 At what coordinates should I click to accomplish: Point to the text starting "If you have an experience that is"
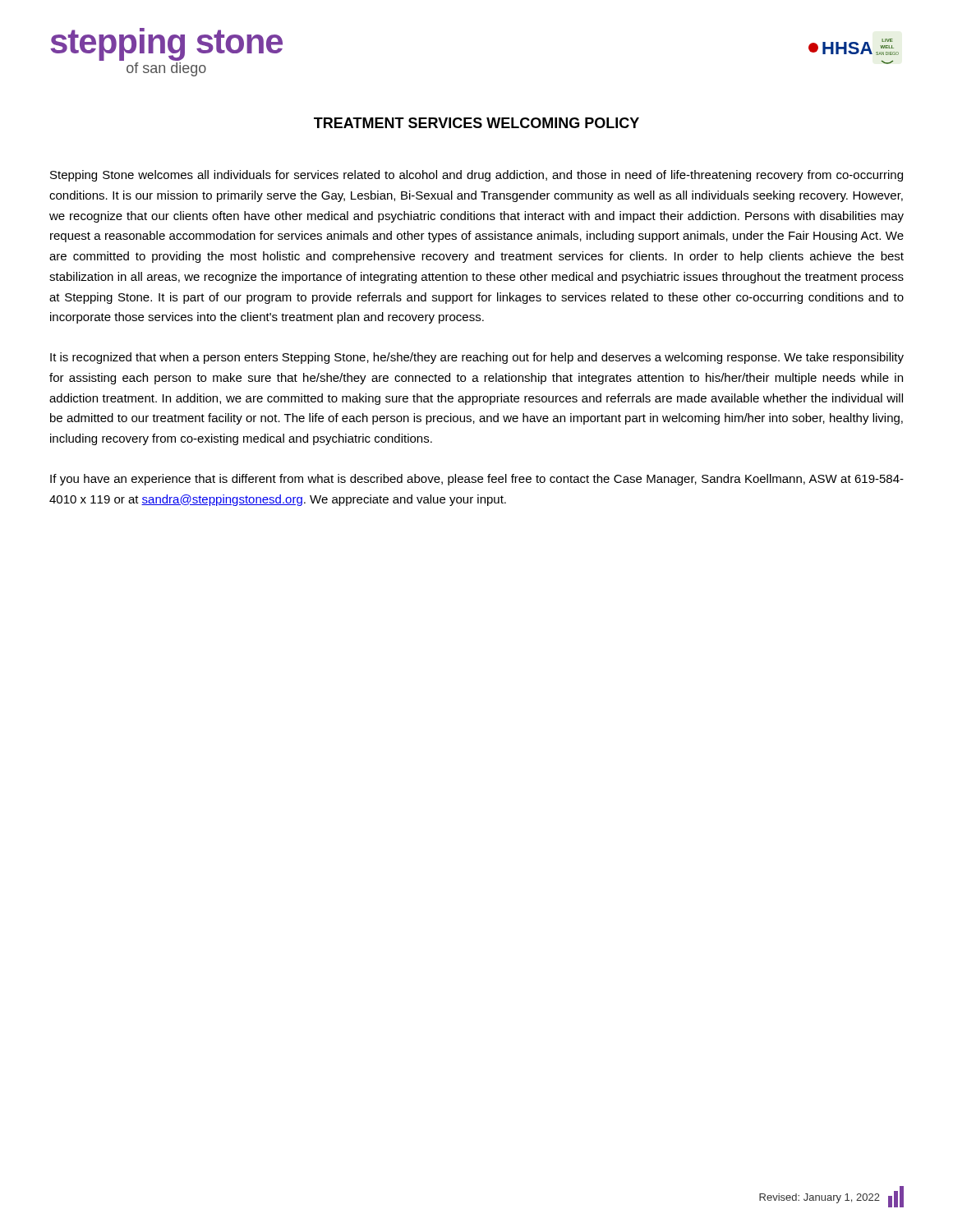(476, 489)
